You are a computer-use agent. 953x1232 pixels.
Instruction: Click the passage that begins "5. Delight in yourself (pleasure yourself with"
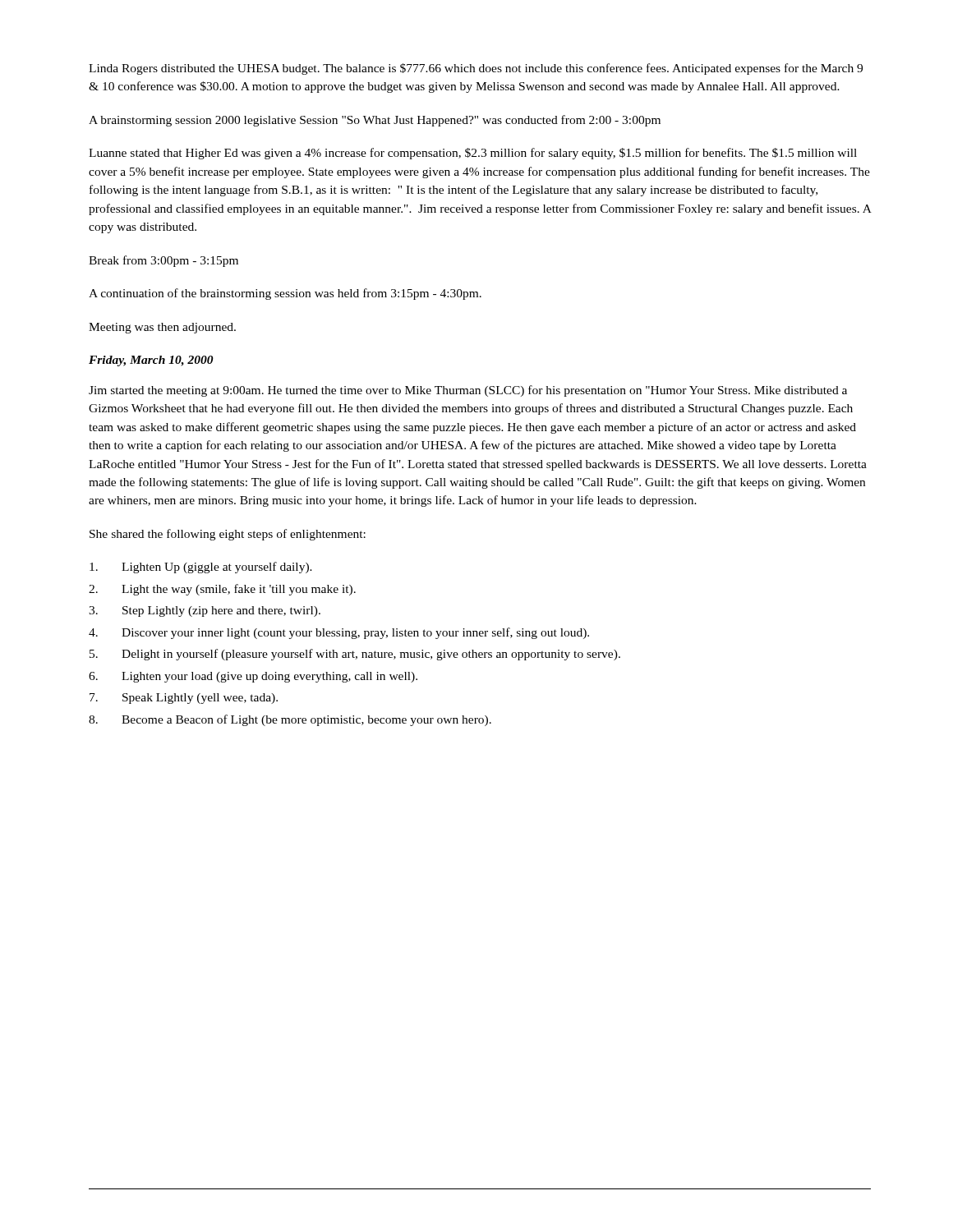(x=480, y=654)
